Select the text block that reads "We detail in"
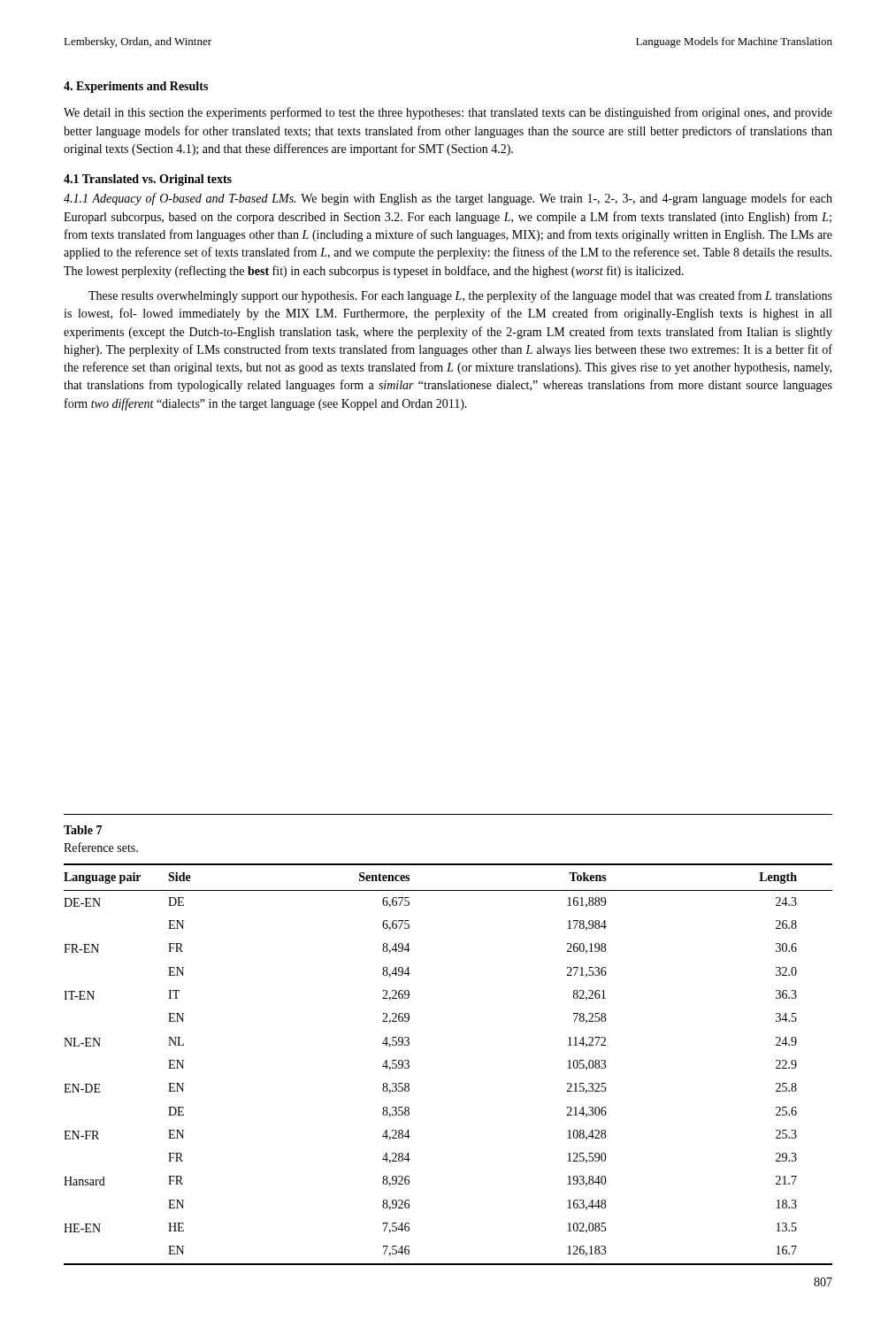Viewport: 896px width, 1327px height. click(448, 132)
